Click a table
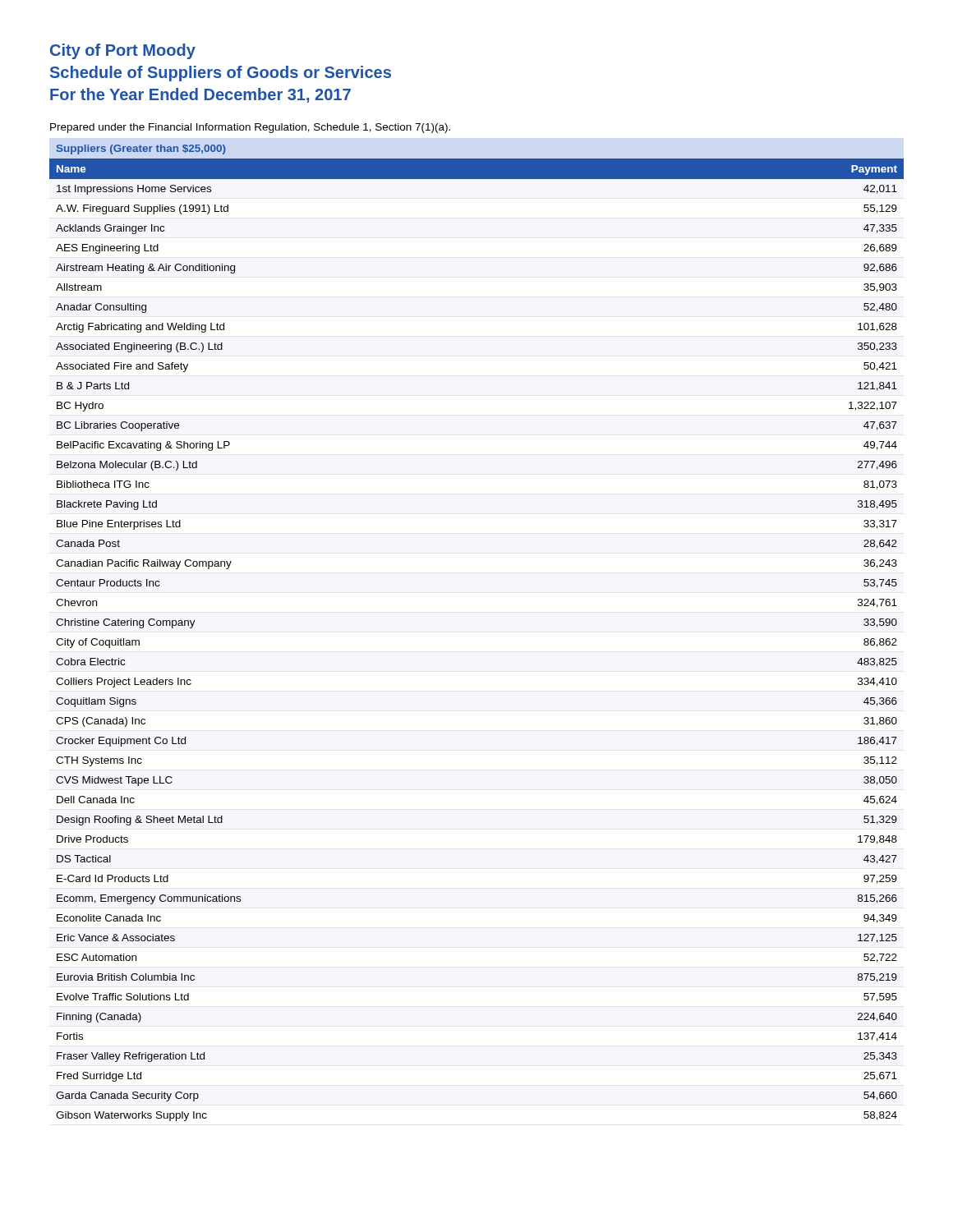This screenshot has height=1232, width=953. point(476,632)
